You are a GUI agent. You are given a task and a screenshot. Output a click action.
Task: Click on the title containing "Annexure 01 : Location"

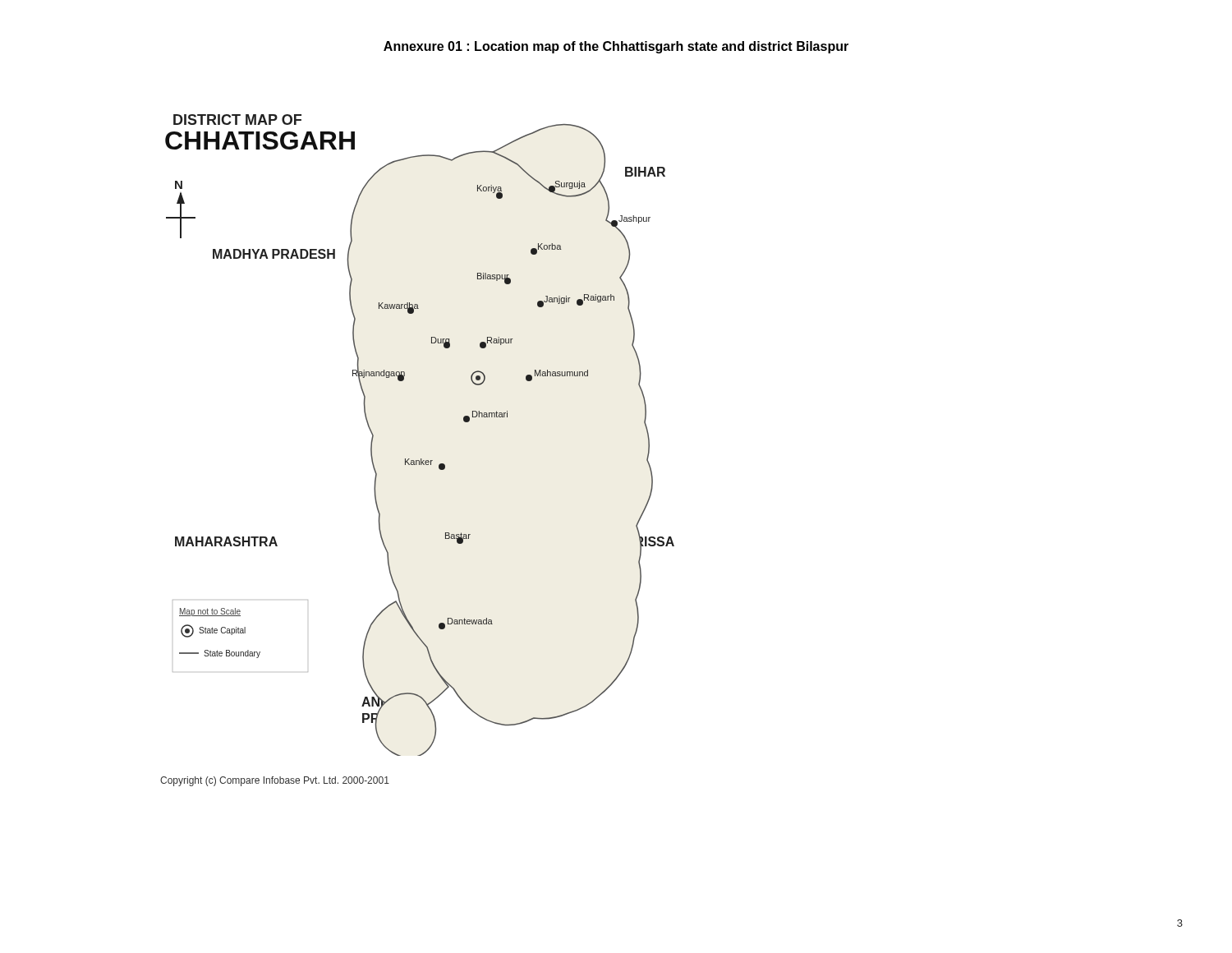click(616, 46)
